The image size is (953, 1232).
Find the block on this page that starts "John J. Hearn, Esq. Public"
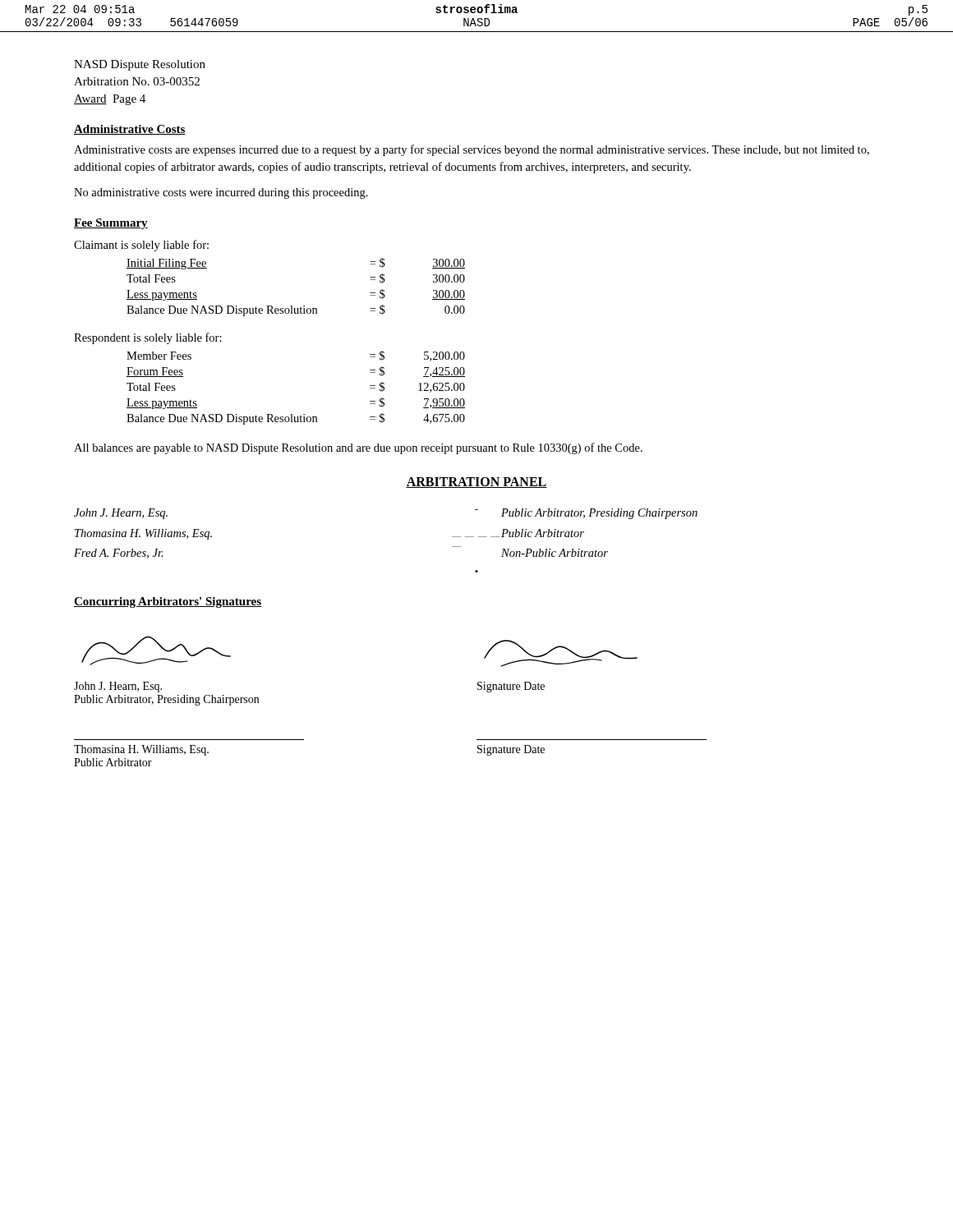[167, 693]
